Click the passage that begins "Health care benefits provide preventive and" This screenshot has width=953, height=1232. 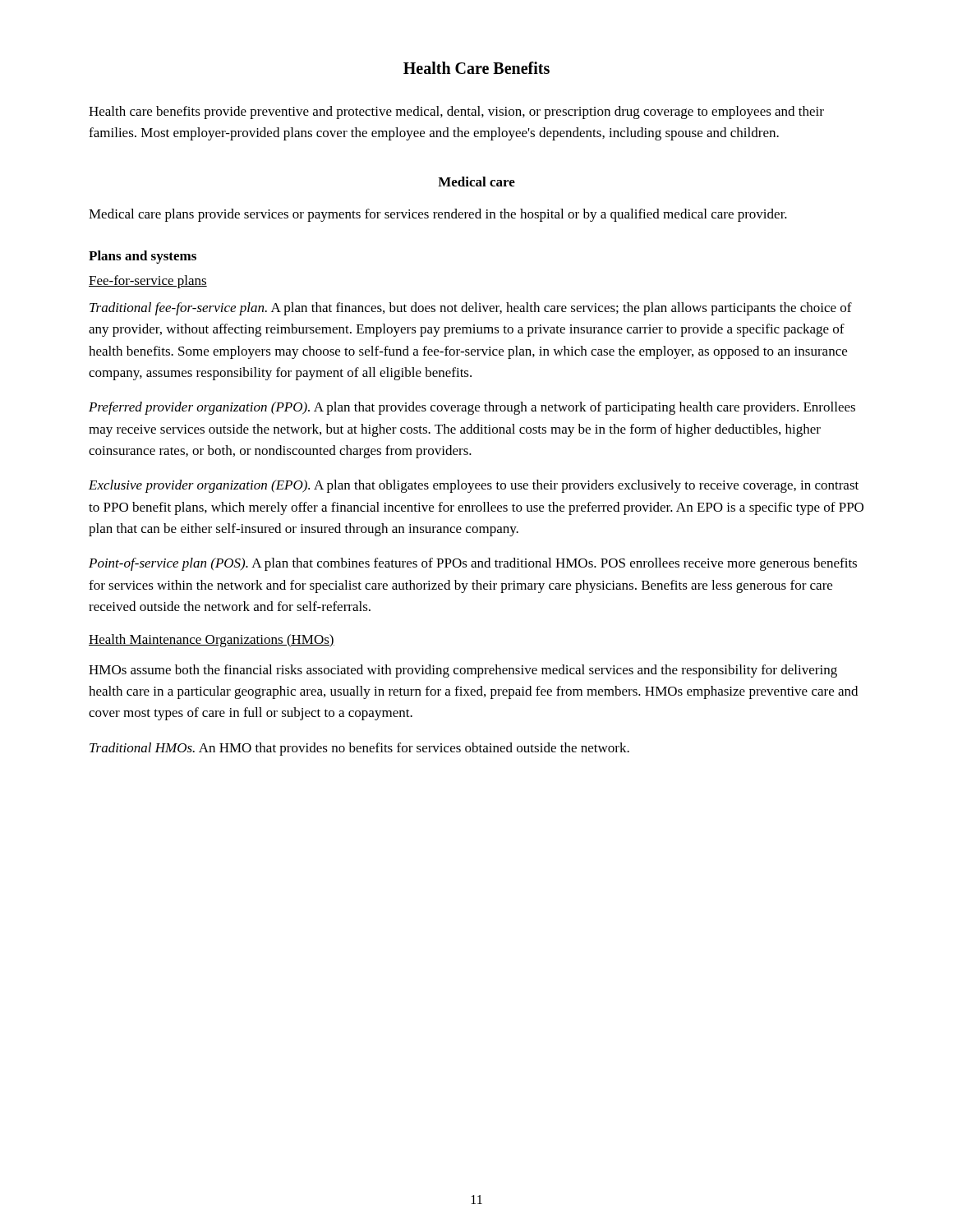point(456,122)
